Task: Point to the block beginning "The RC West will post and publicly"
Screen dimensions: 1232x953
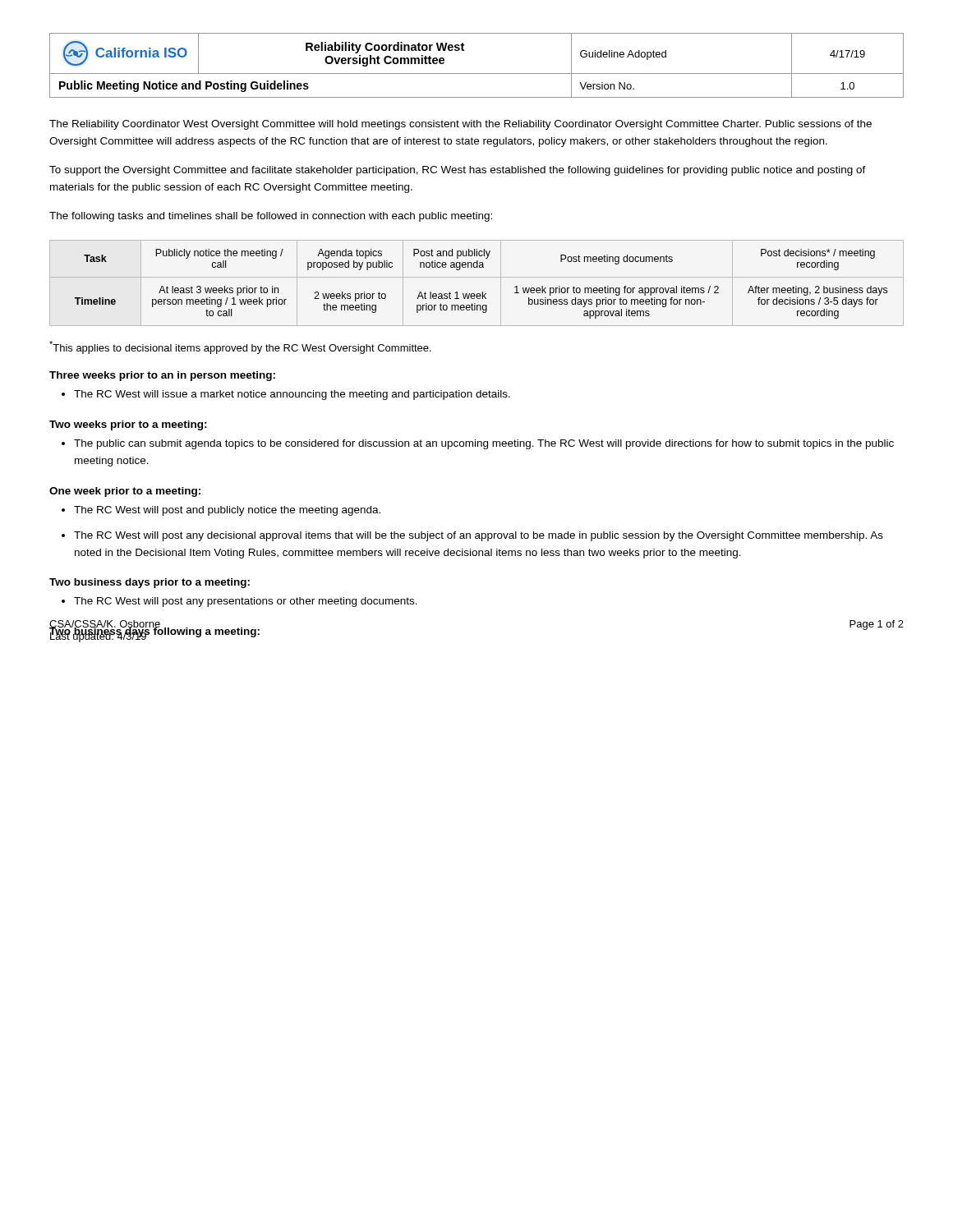Action: point(221,511)
